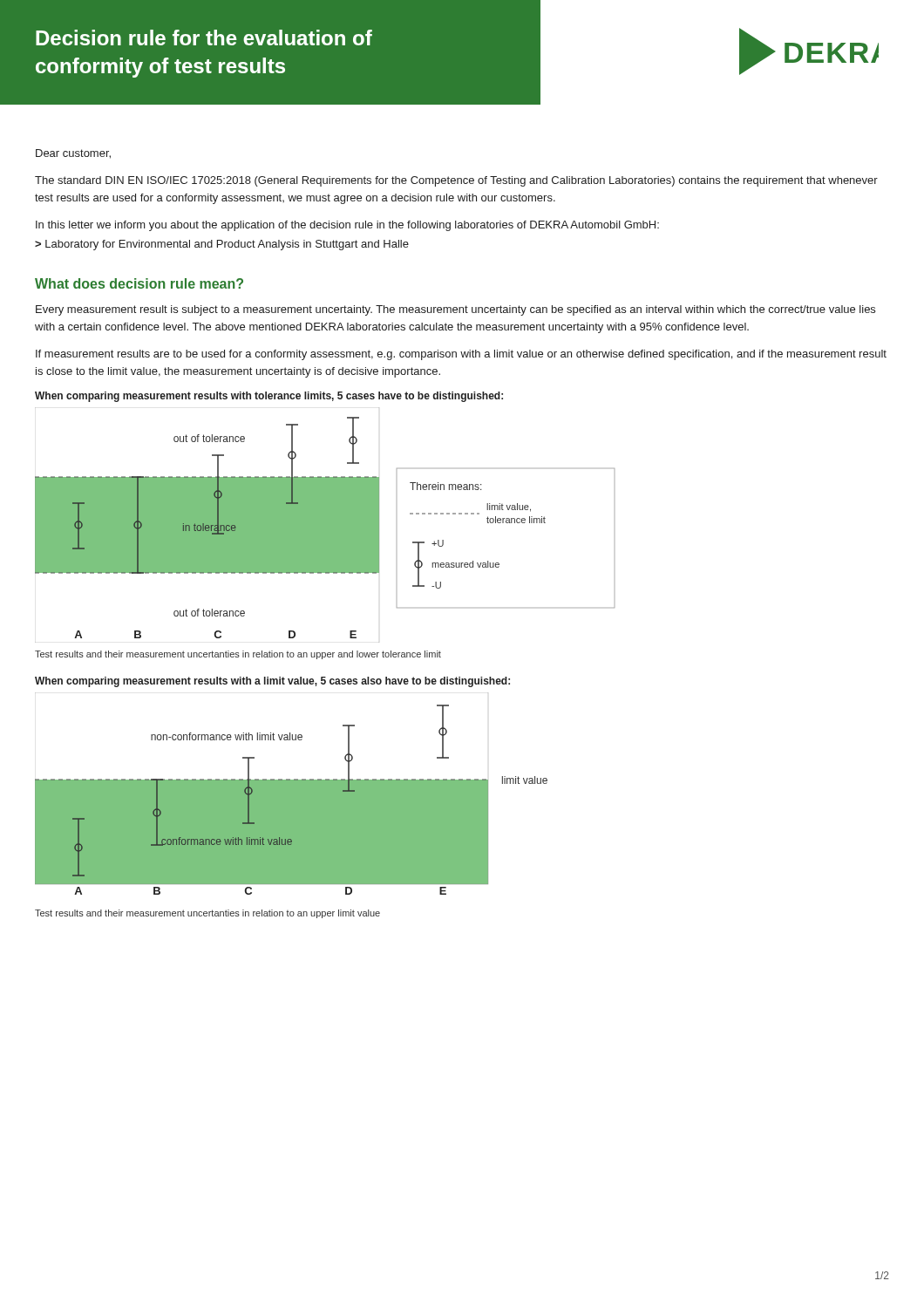This screenshot has width=924, height=1308.
Task: Click on the element starting "> Laboratory for Environmental and"
Action: click(222, 243)
